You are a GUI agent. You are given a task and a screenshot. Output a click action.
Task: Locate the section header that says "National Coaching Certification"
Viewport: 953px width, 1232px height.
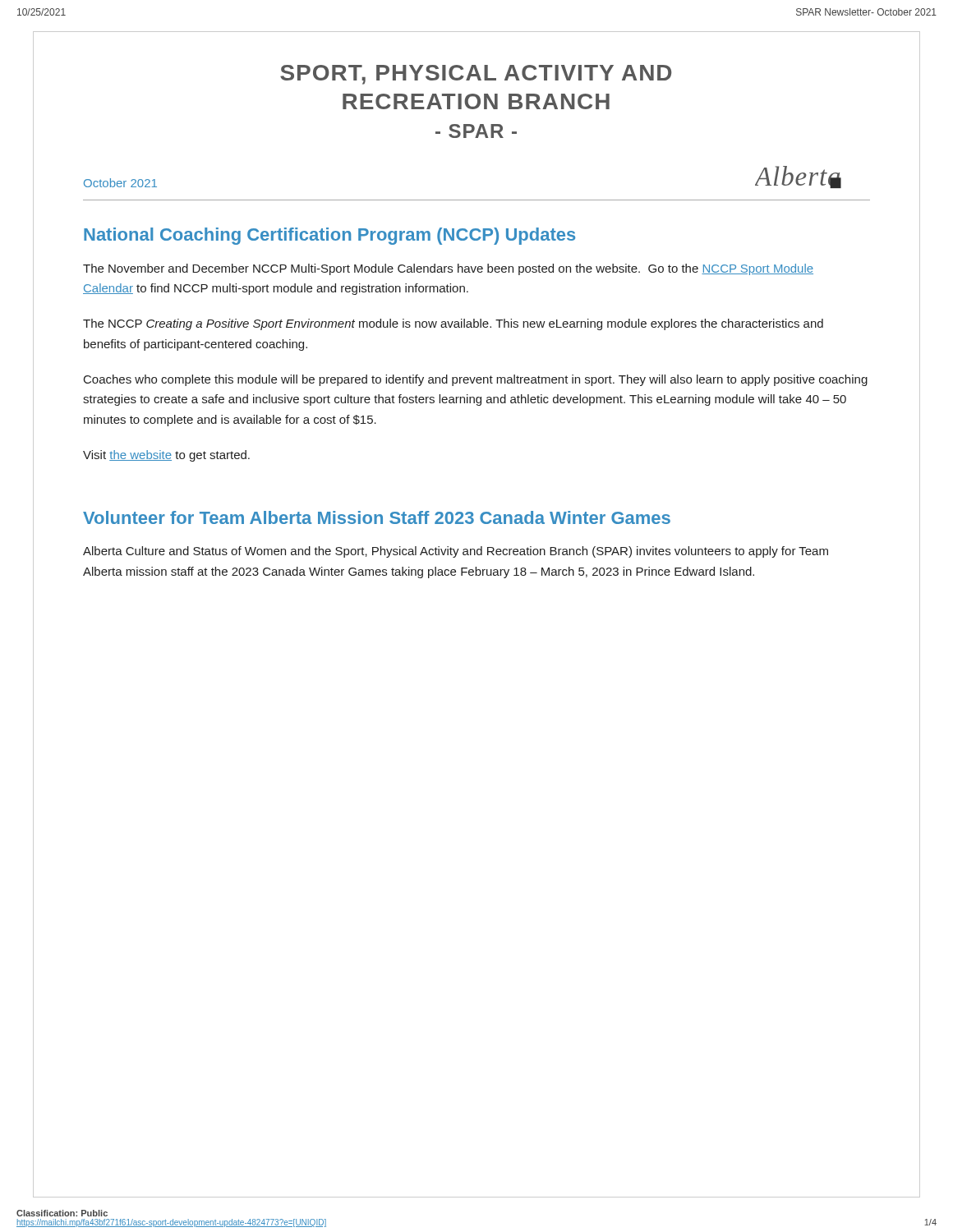[x=330, y=235]
